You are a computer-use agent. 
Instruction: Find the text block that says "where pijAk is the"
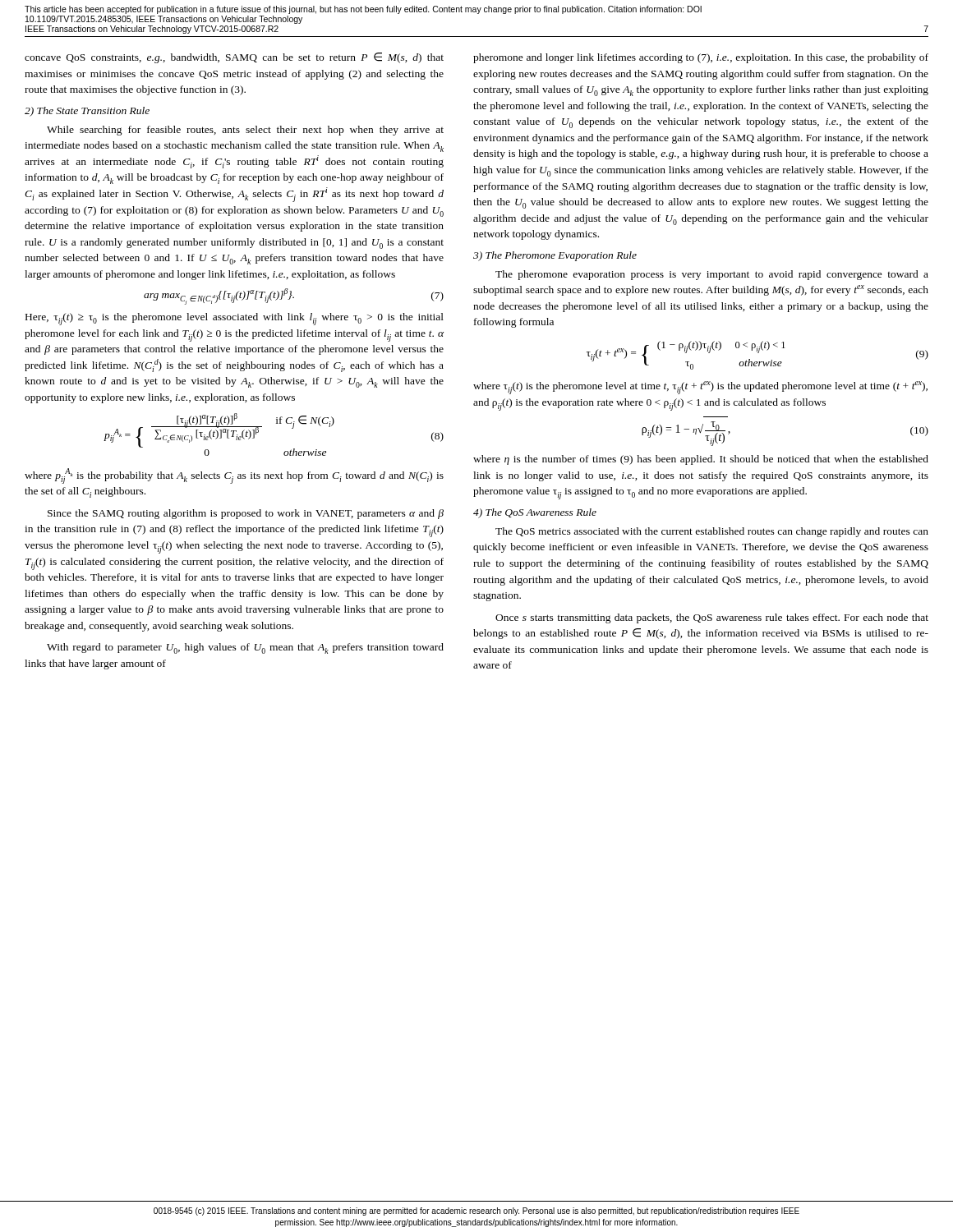pyautogui.click(x=234, y=569)
